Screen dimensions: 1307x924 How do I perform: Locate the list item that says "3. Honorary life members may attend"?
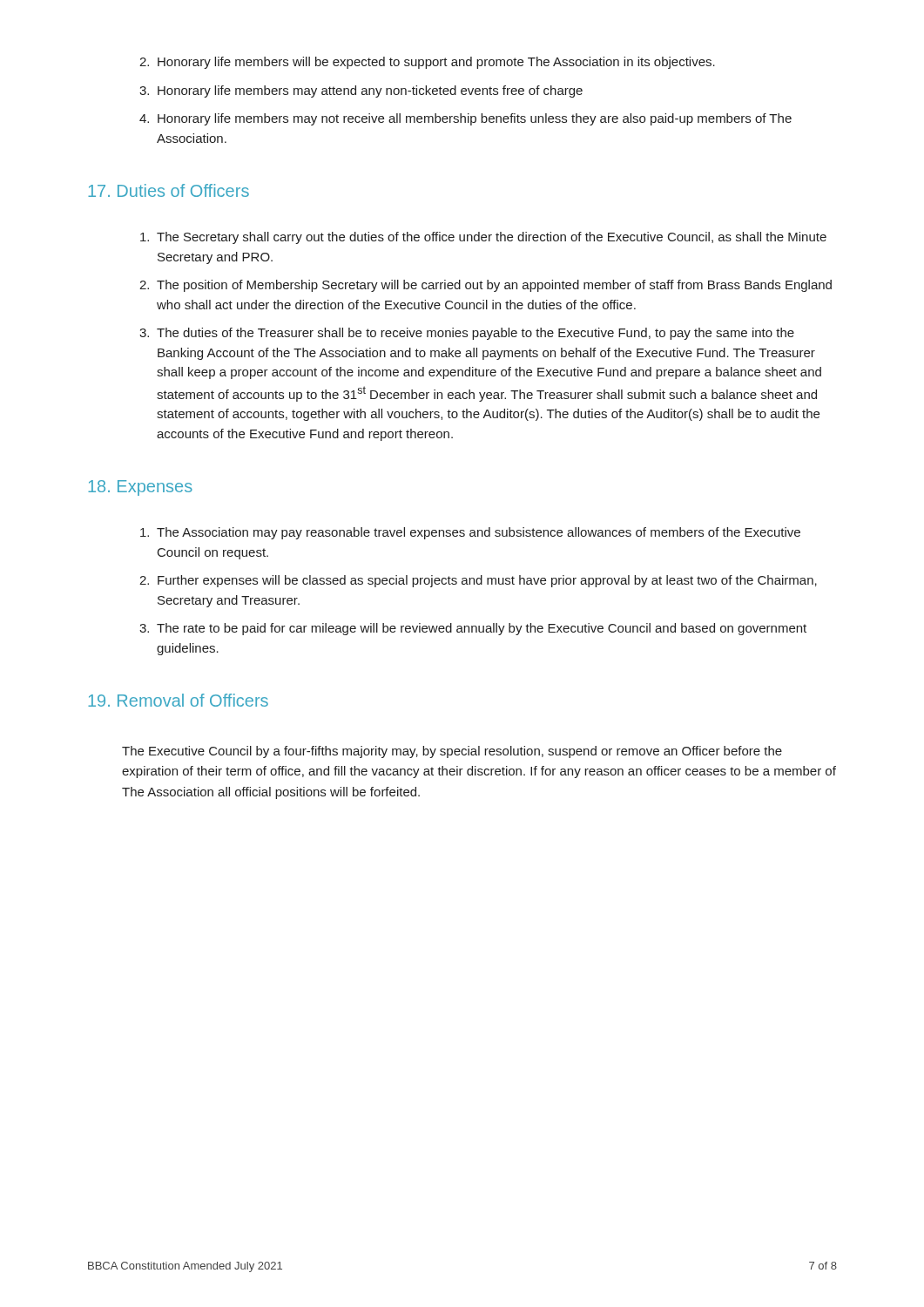click(x=462, y=90)
